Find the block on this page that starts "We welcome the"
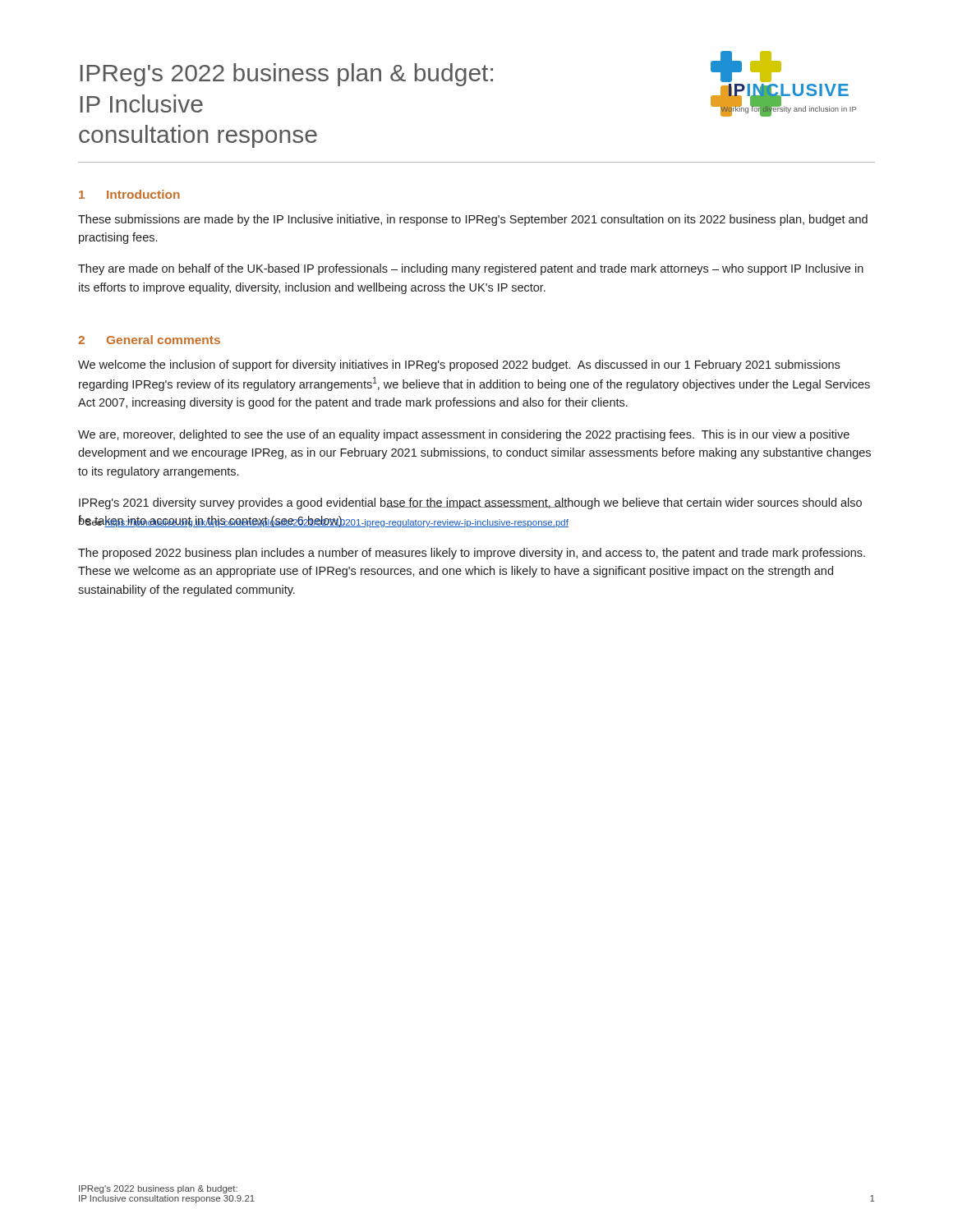Screen dimensions: 1232x953 [x=474, y=384]
